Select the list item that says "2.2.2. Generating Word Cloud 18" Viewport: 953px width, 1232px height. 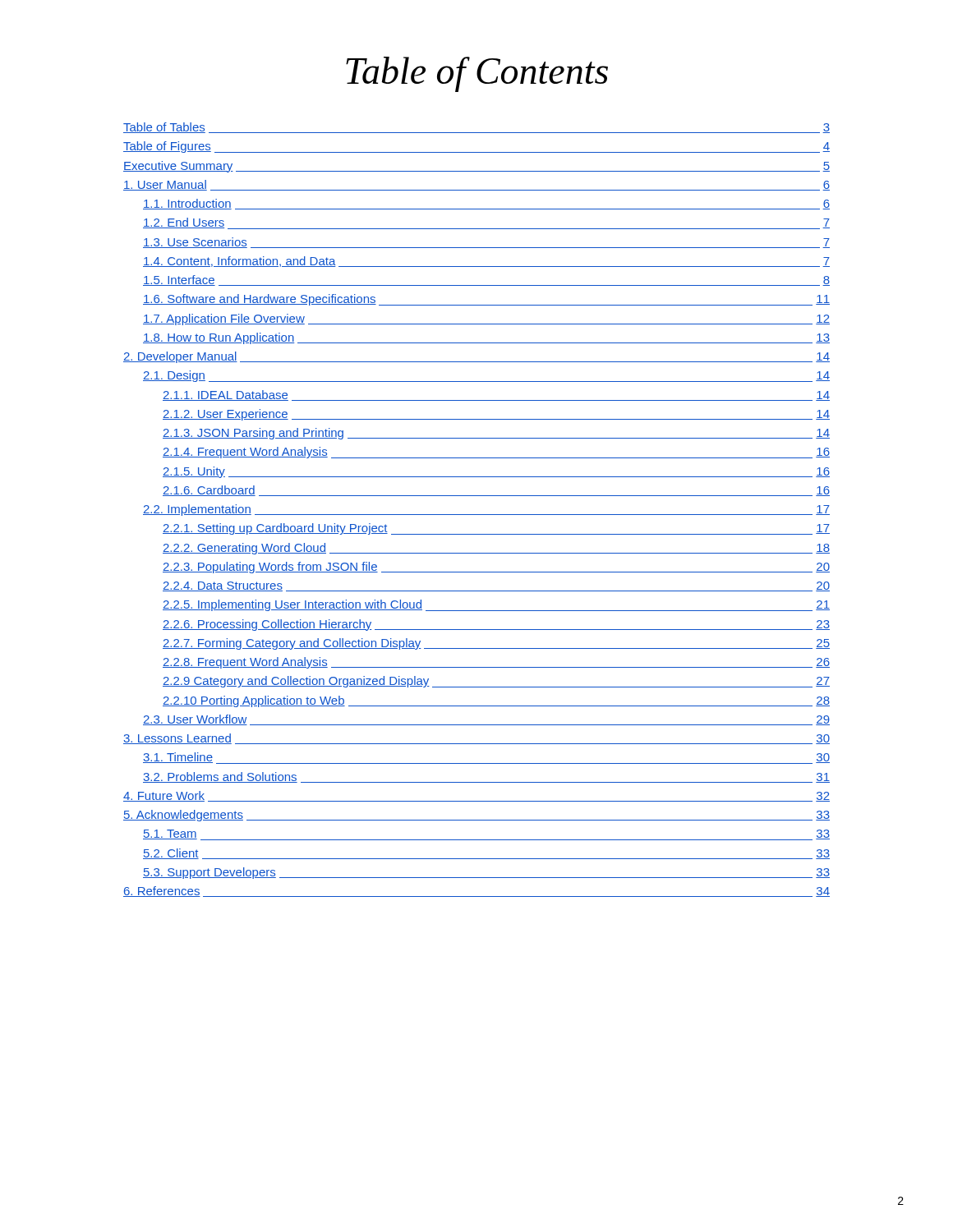(496, 547)
